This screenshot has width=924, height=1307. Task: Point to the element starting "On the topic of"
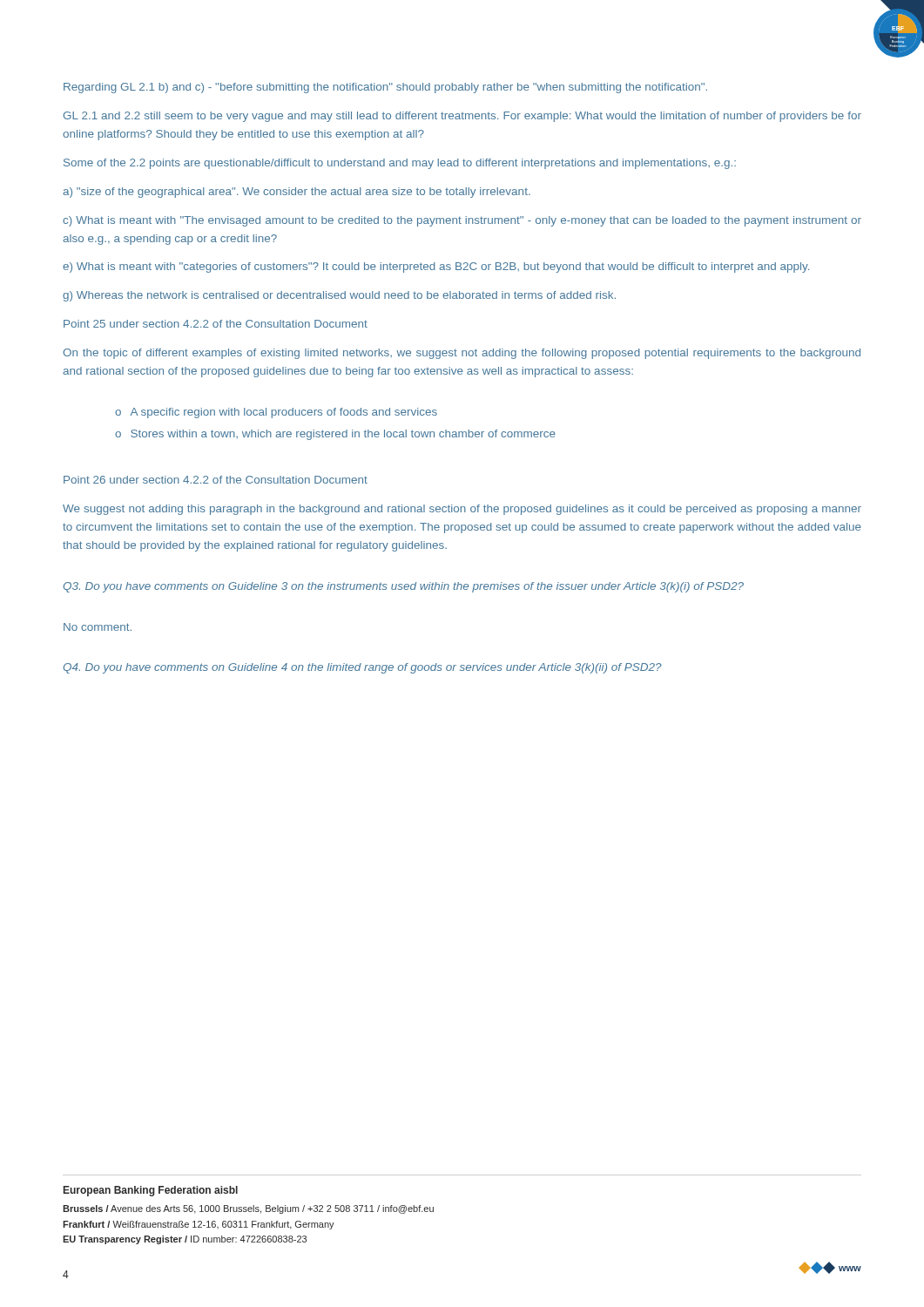(x=462, y=362)
